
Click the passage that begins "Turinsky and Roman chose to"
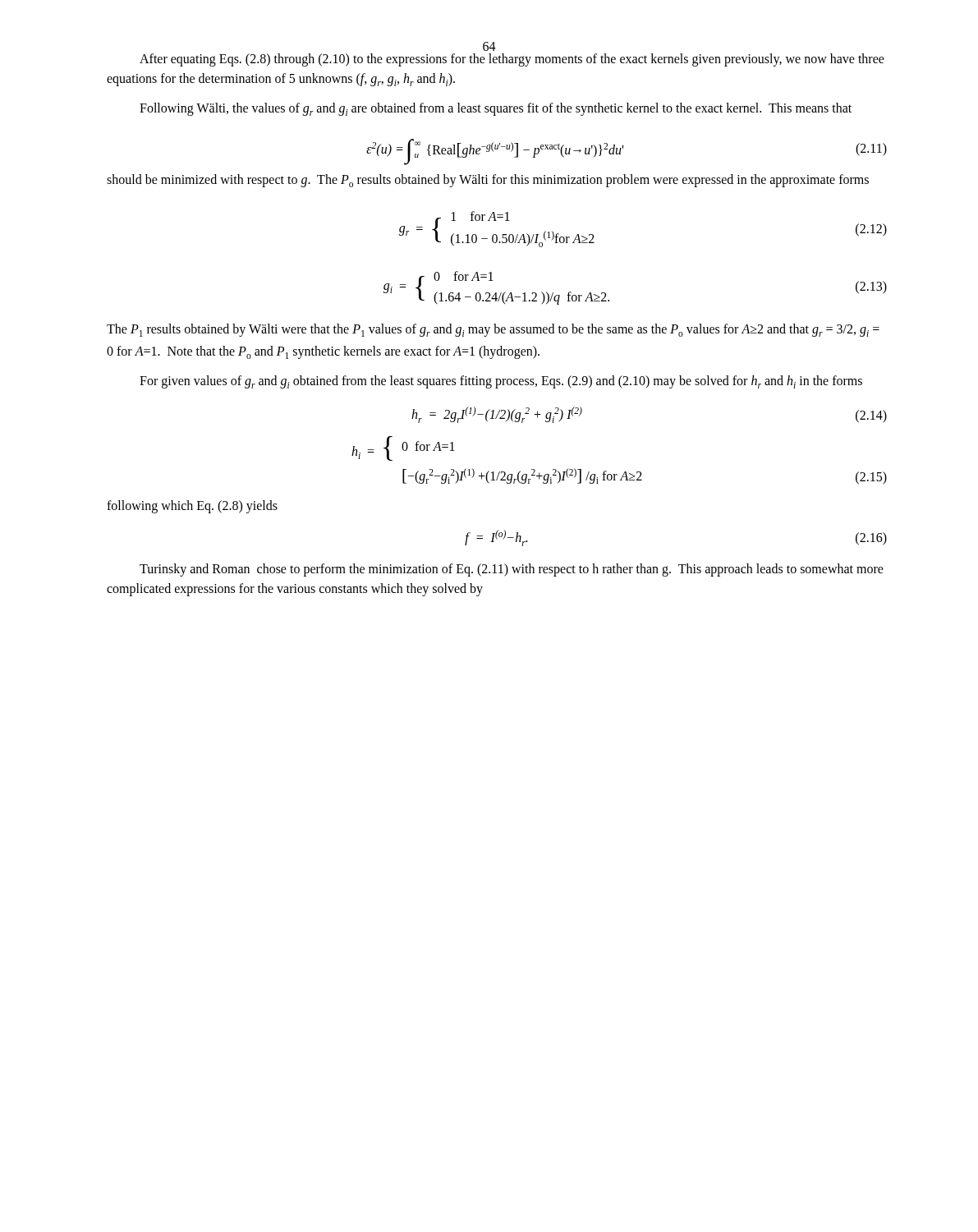[x=497, y=579]
